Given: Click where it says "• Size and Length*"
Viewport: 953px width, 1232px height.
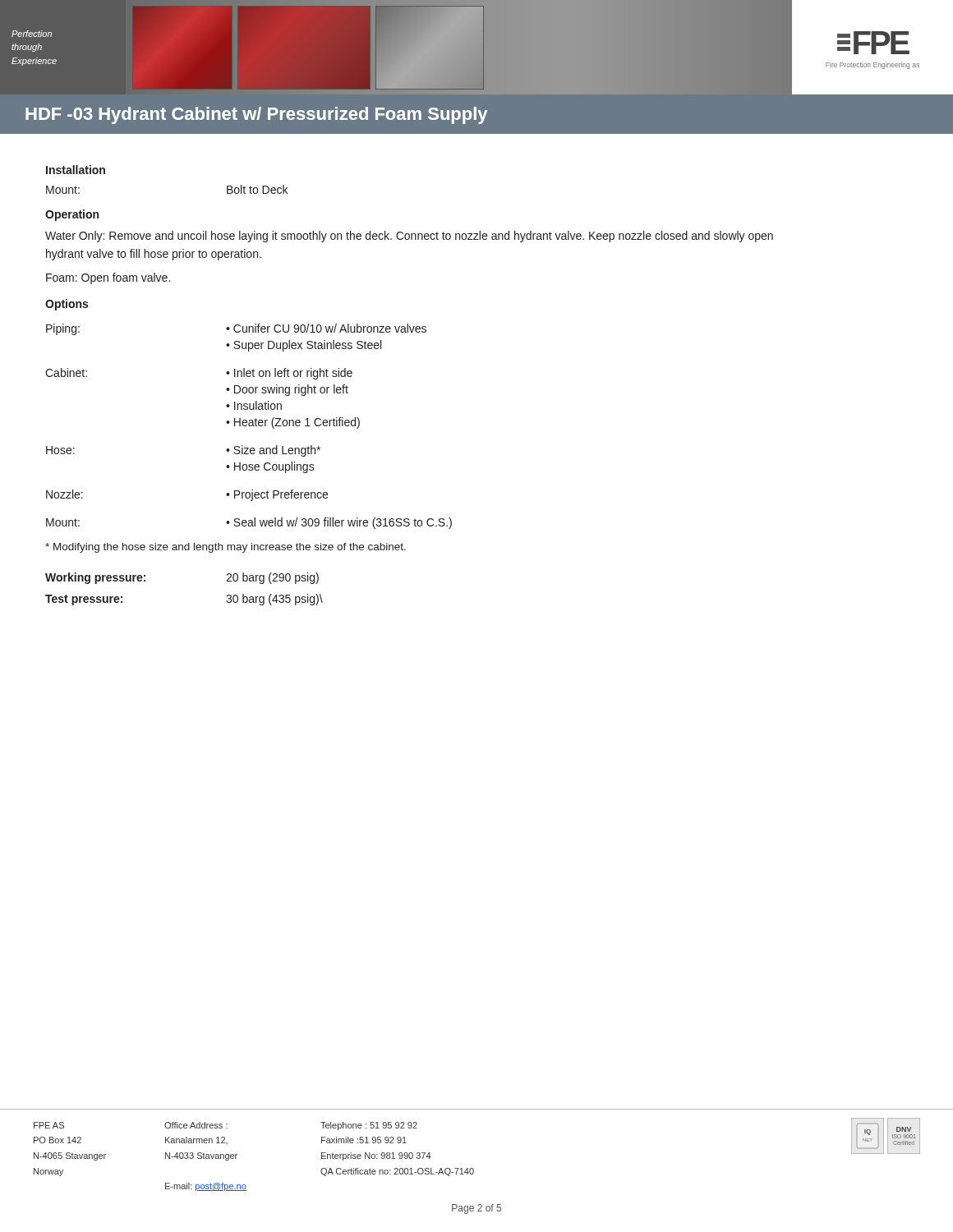Looking at the screenshot, I should 273,450.
